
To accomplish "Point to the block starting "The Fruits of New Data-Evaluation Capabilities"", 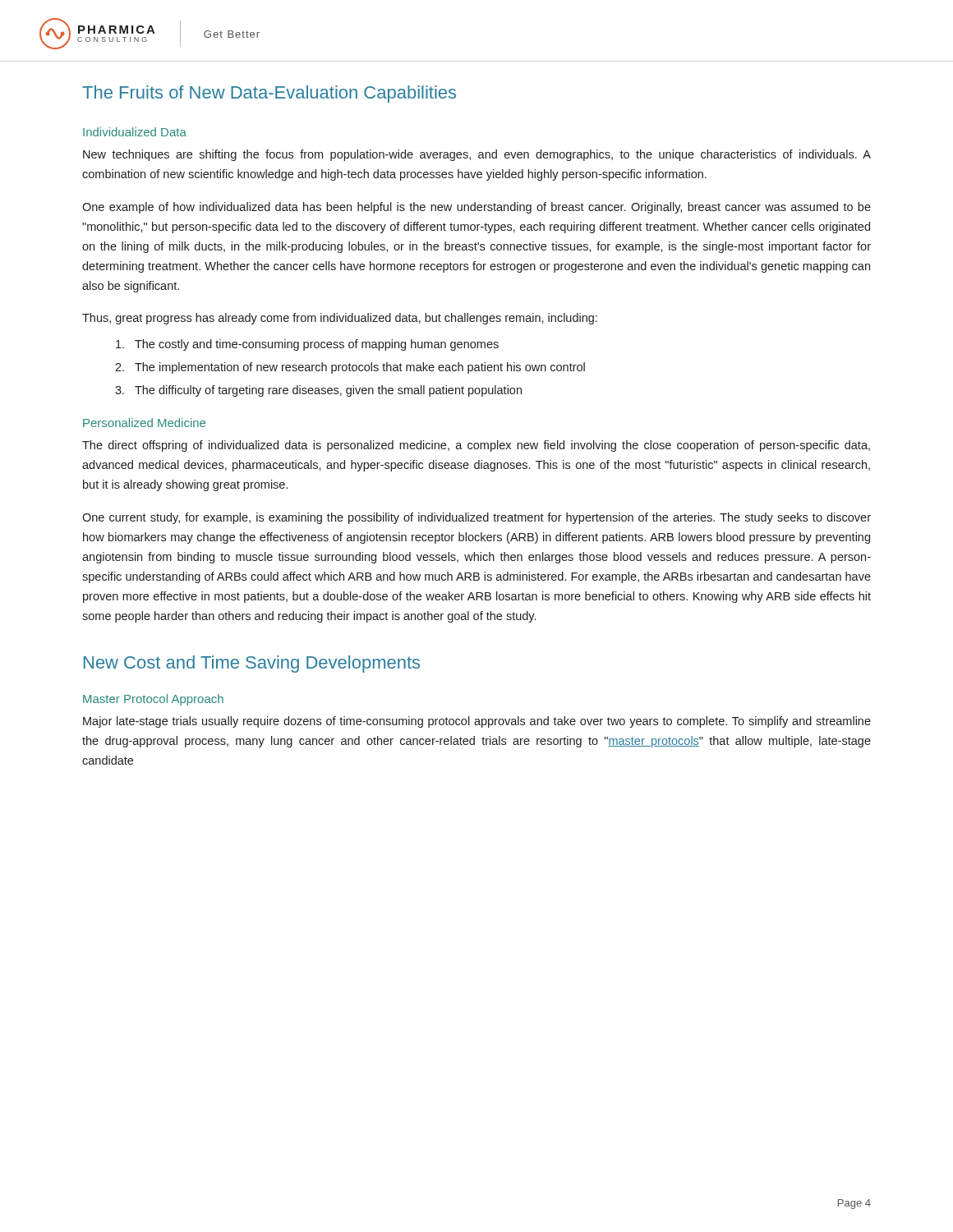I will click(269, 94).
